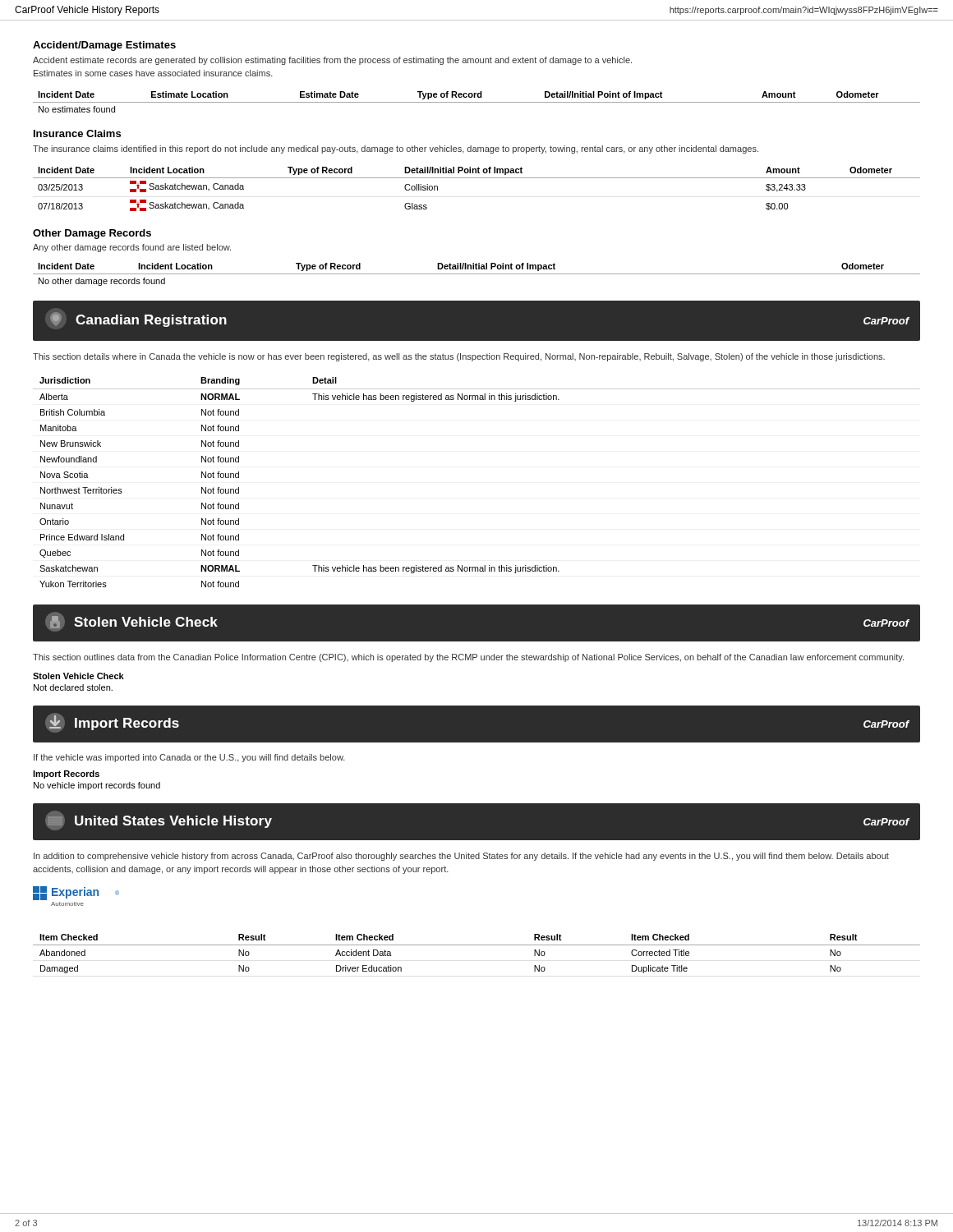Image resolution: width=953 pixels, height=1232 pixels.
Task: Locate the text block containing "Any other damage records found are"
Action: 132,247
